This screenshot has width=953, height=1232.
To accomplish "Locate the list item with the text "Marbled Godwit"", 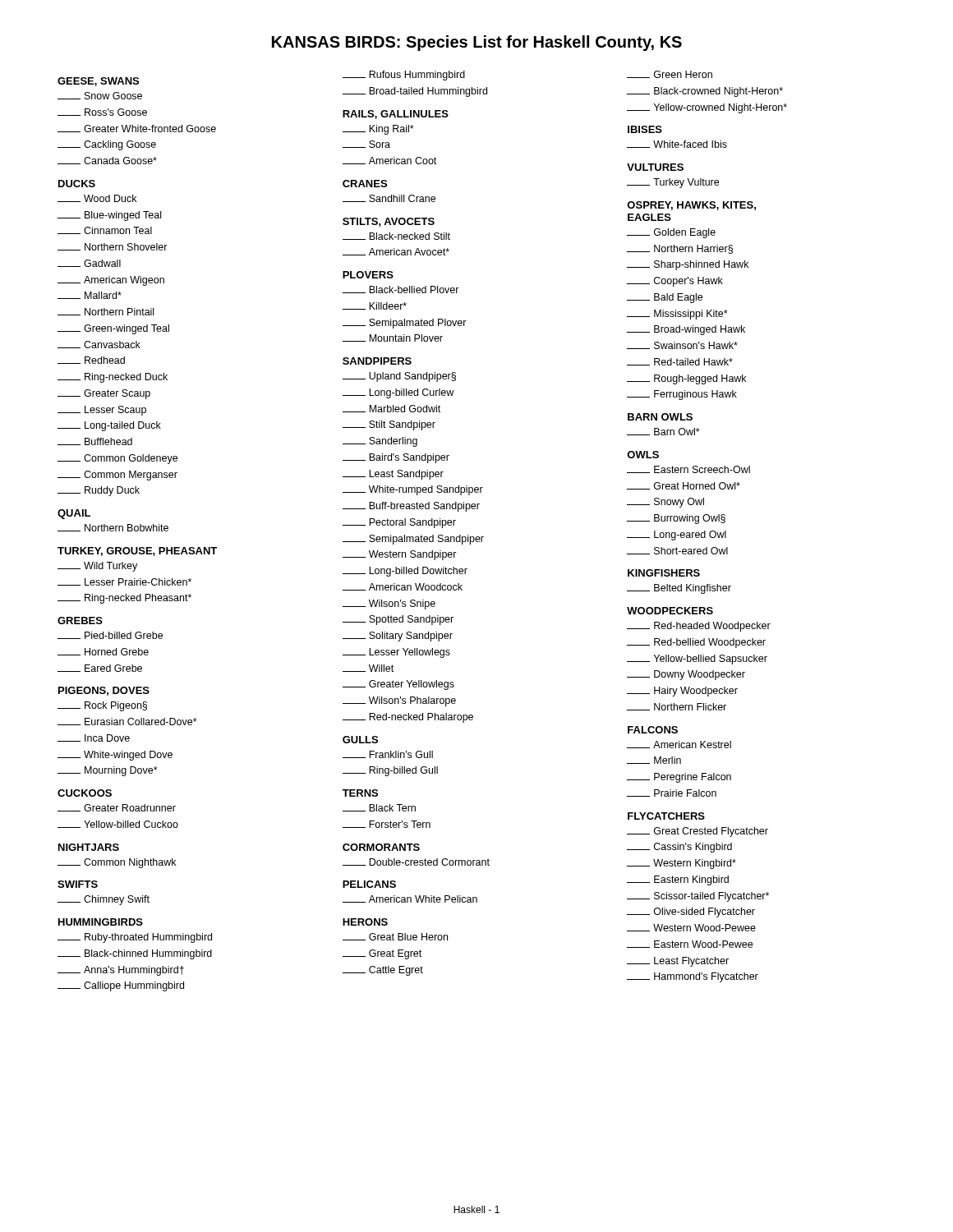I will click(x=391, y=409).
